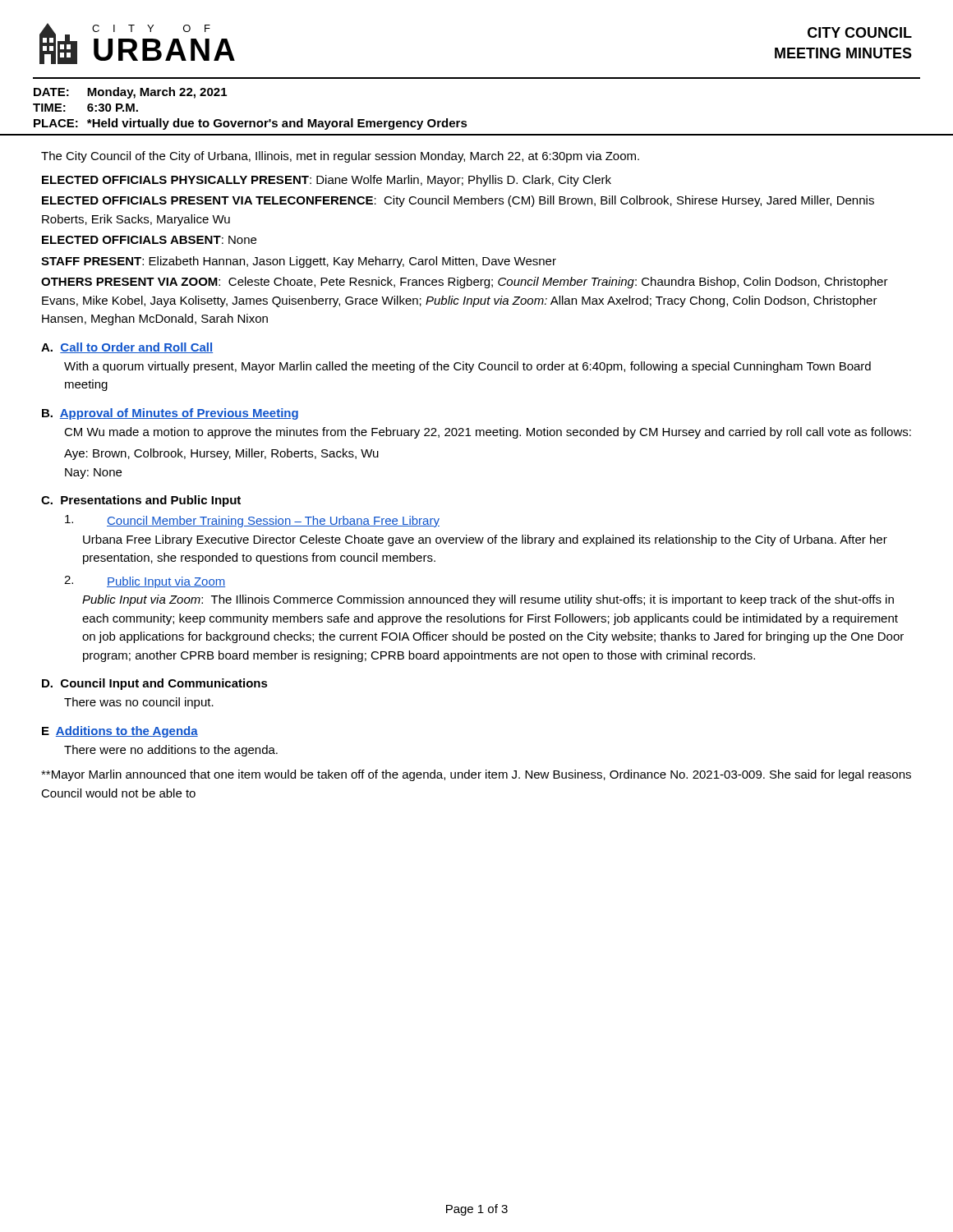
Task: Select the text that says "ELECTED OFFICIALS ABSENT: None"
Action: pos(149,239)
